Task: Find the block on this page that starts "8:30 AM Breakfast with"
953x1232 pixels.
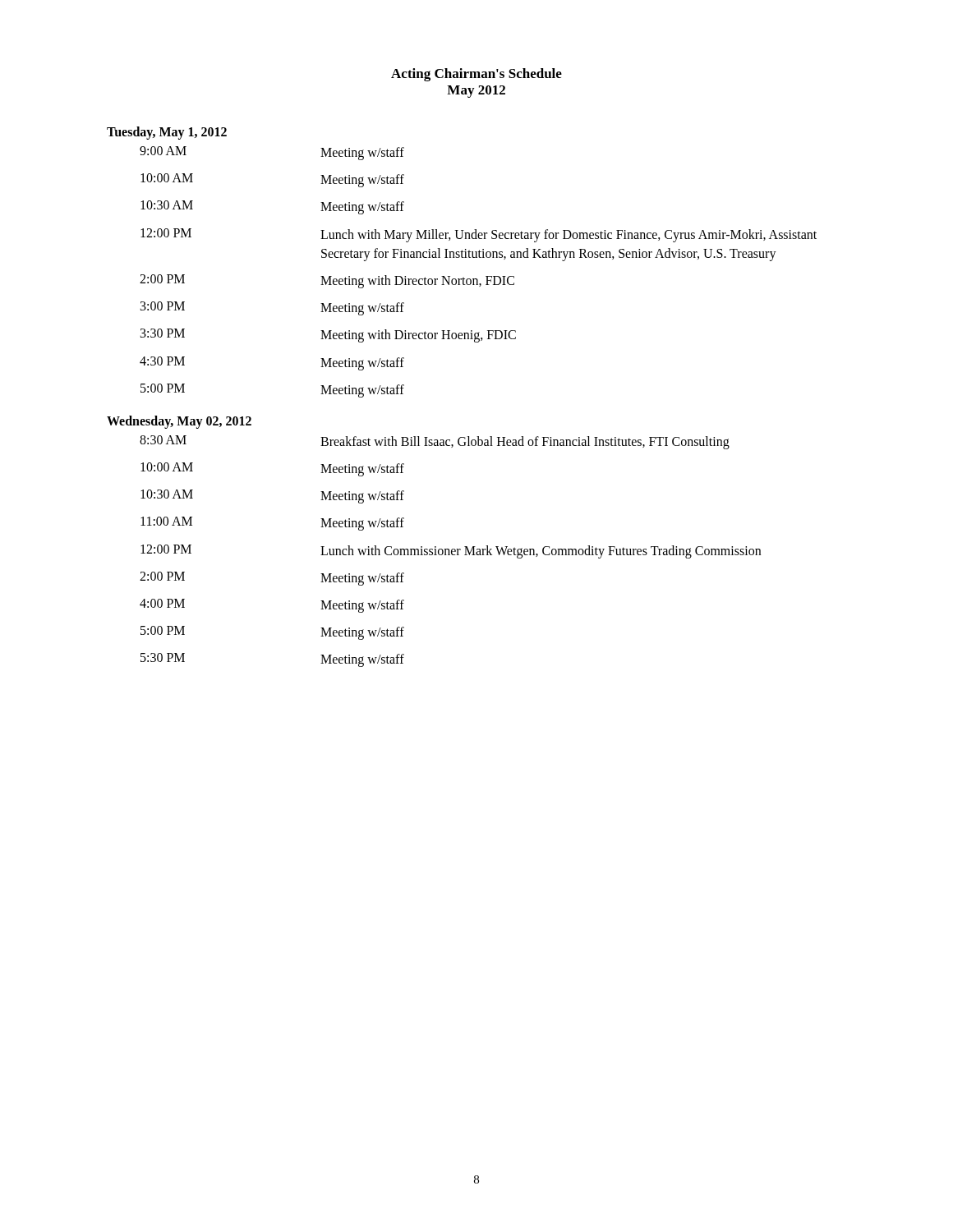Action: pyautogui.click(x=476, y=441)
